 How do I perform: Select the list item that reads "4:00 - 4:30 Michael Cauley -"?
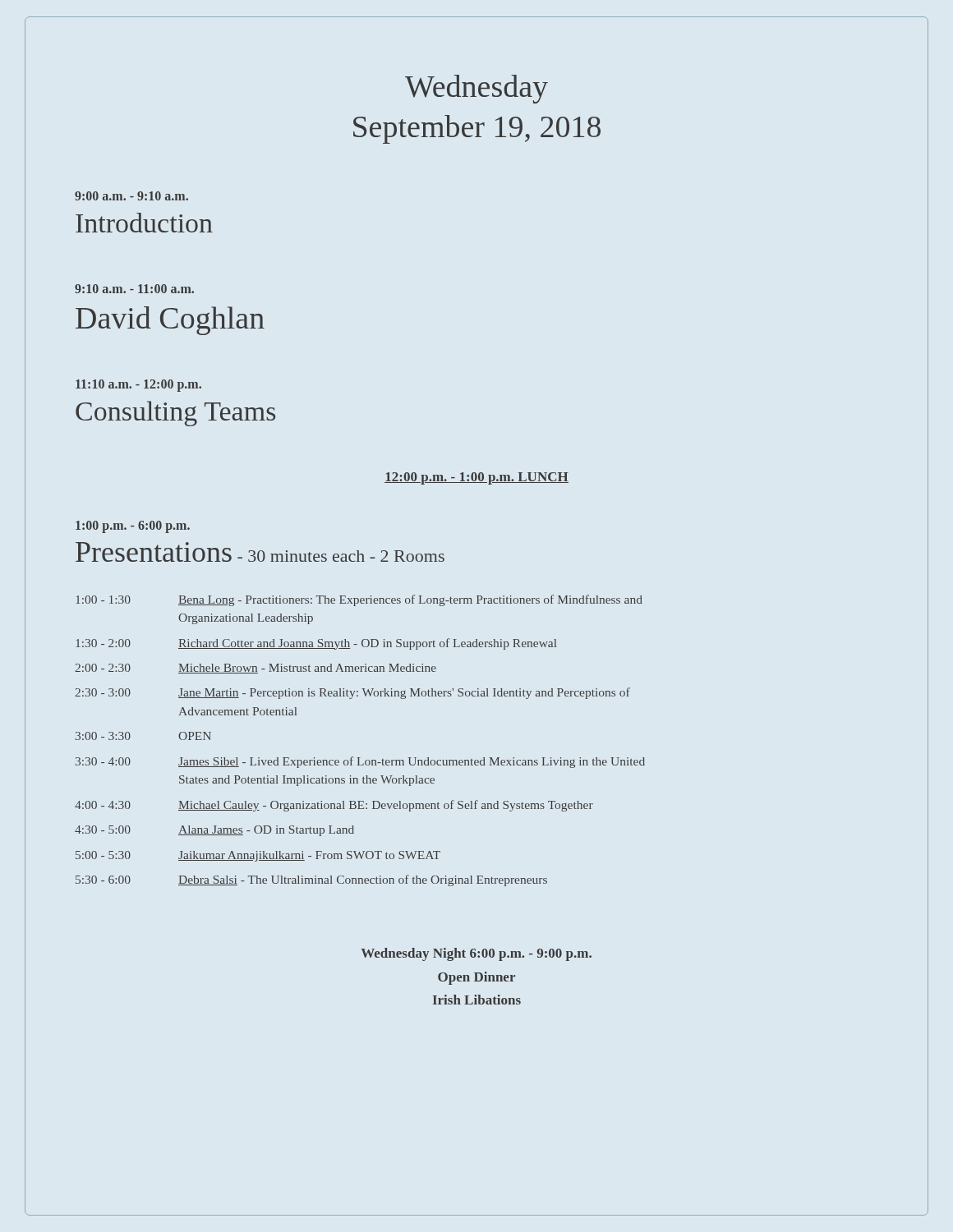[x=476, y=805]
